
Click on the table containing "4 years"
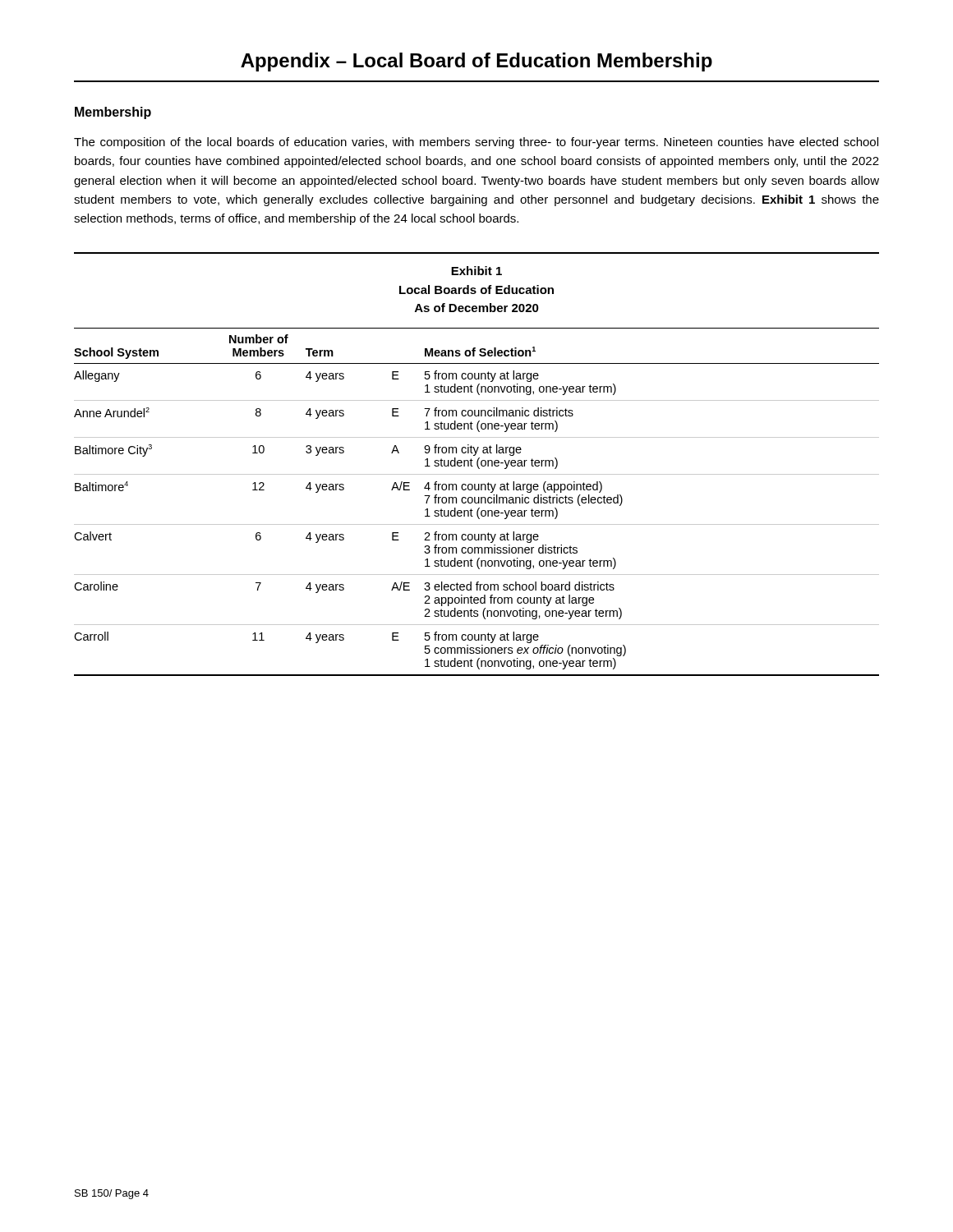point(476,464)
